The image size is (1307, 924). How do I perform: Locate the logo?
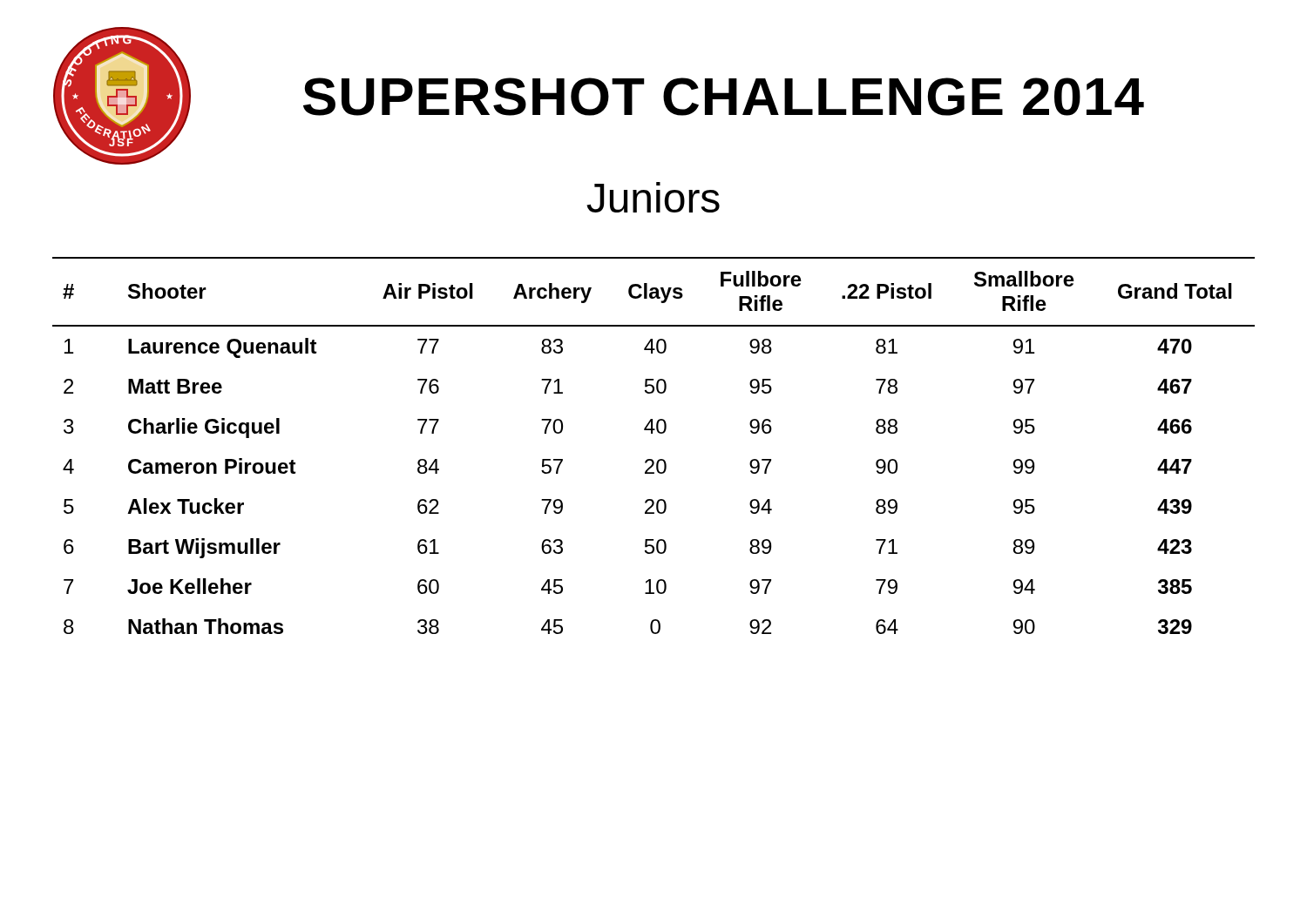tap(122, 96)
